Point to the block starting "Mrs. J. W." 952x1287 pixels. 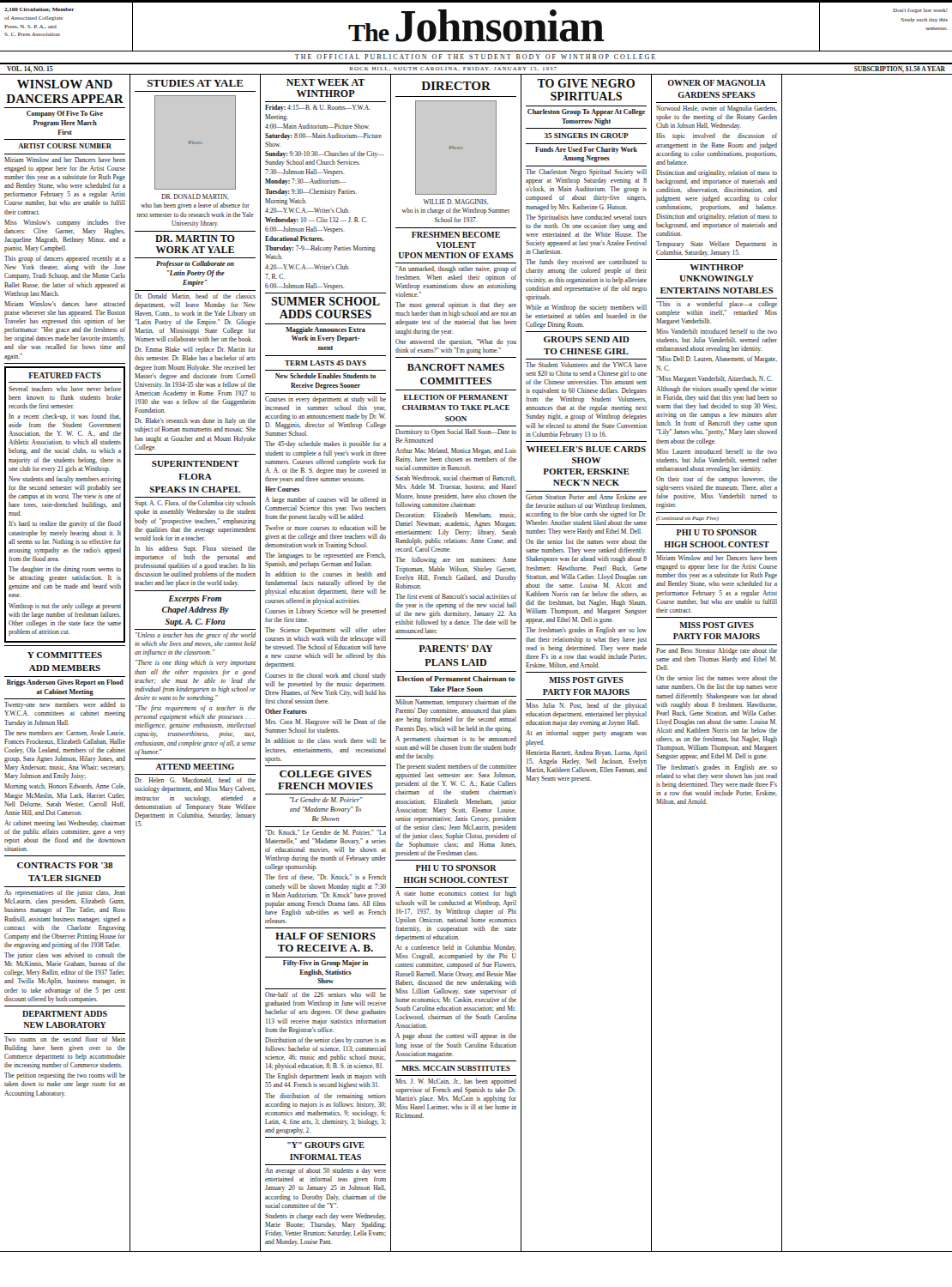(x=456, y=1099)
